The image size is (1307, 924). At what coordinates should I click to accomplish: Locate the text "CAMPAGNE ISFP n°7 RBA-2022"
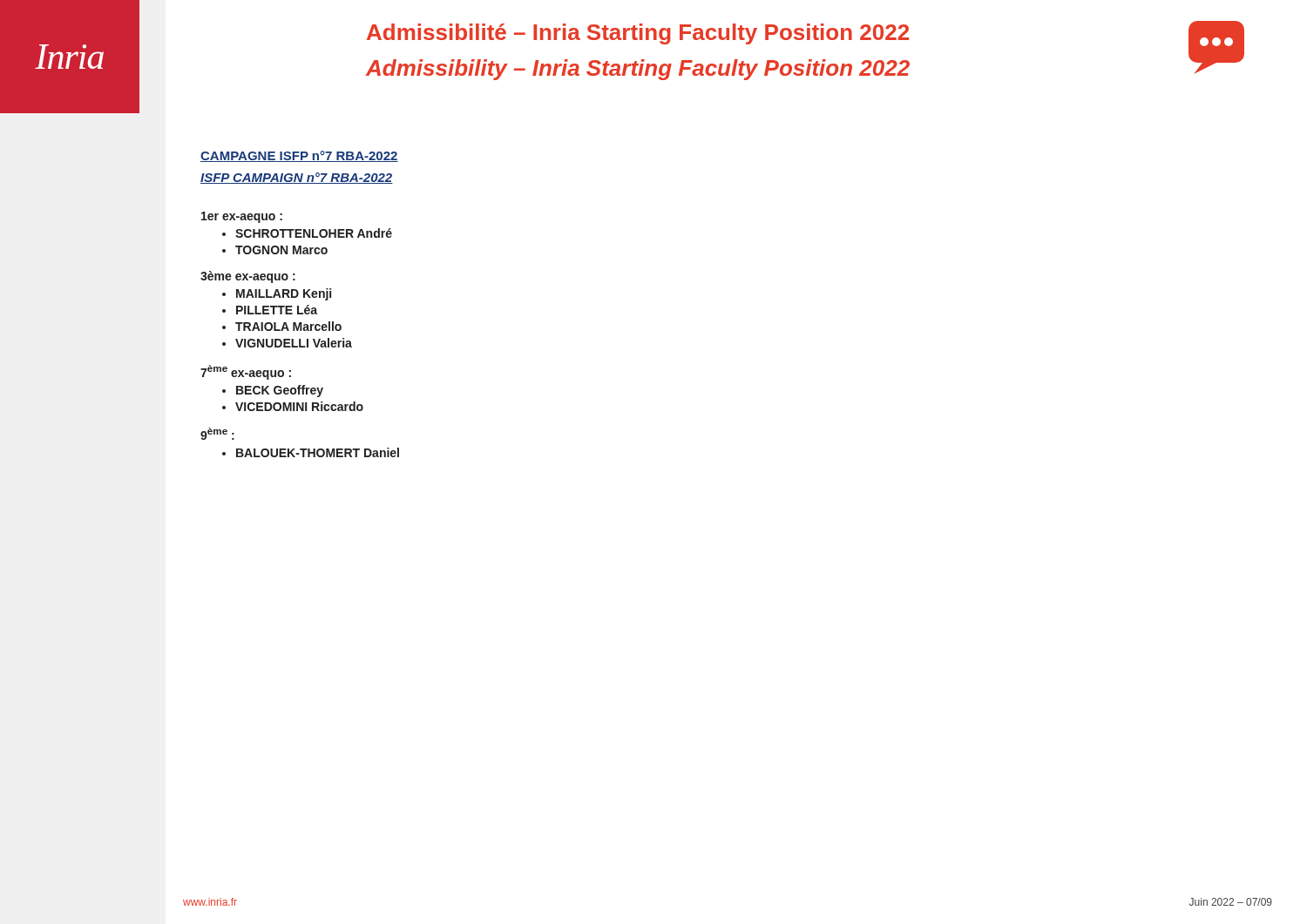[x=299, y=155]
